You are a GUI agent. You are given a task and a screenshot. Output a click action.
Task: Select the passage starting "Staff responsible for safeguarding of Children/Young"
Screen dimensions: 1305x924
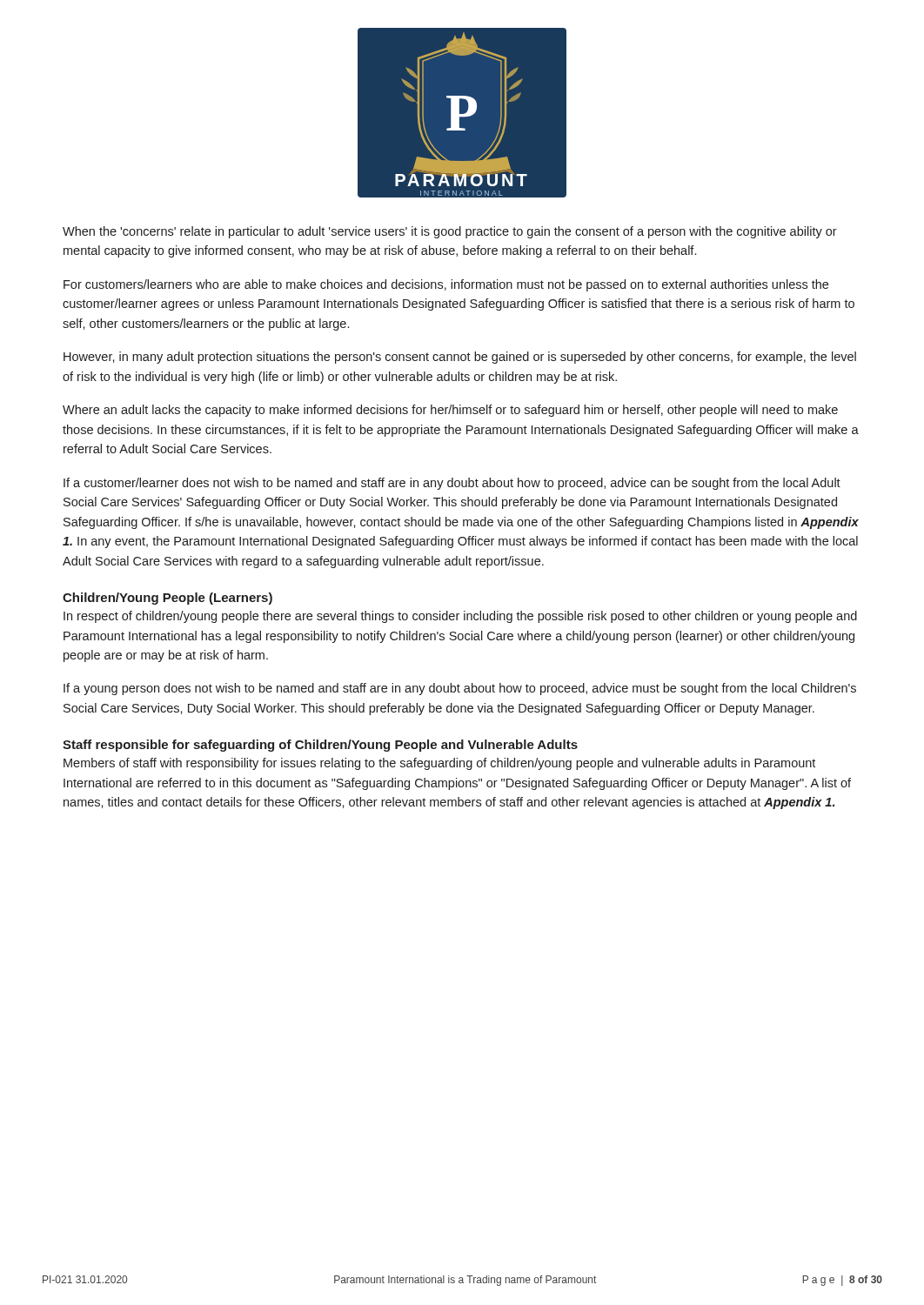click(320, 745)
